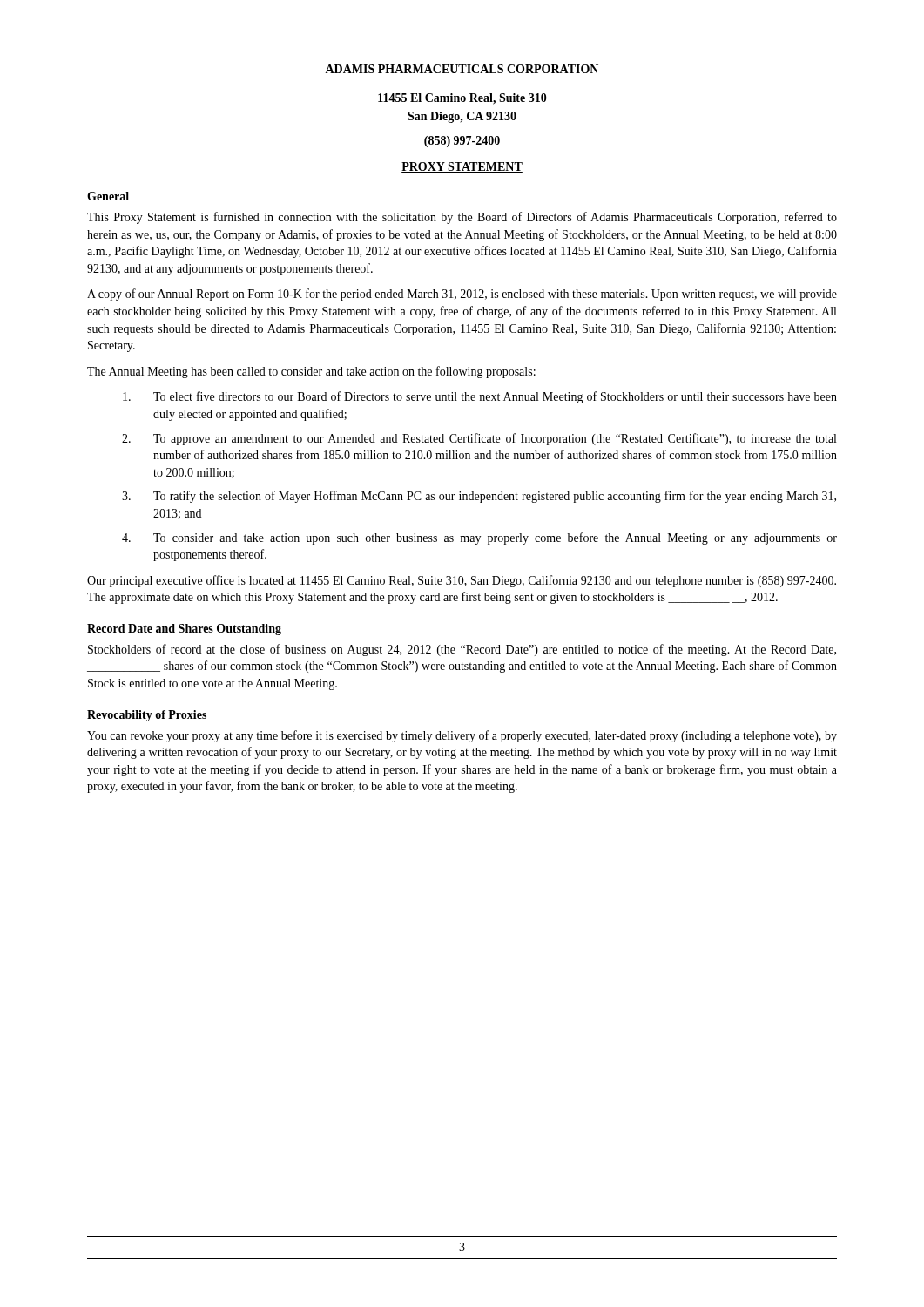The height and width of the screenshot is (1307, 924).
Task: Find the list item containing "4. To consider and take action"
Action: point(479,546)
